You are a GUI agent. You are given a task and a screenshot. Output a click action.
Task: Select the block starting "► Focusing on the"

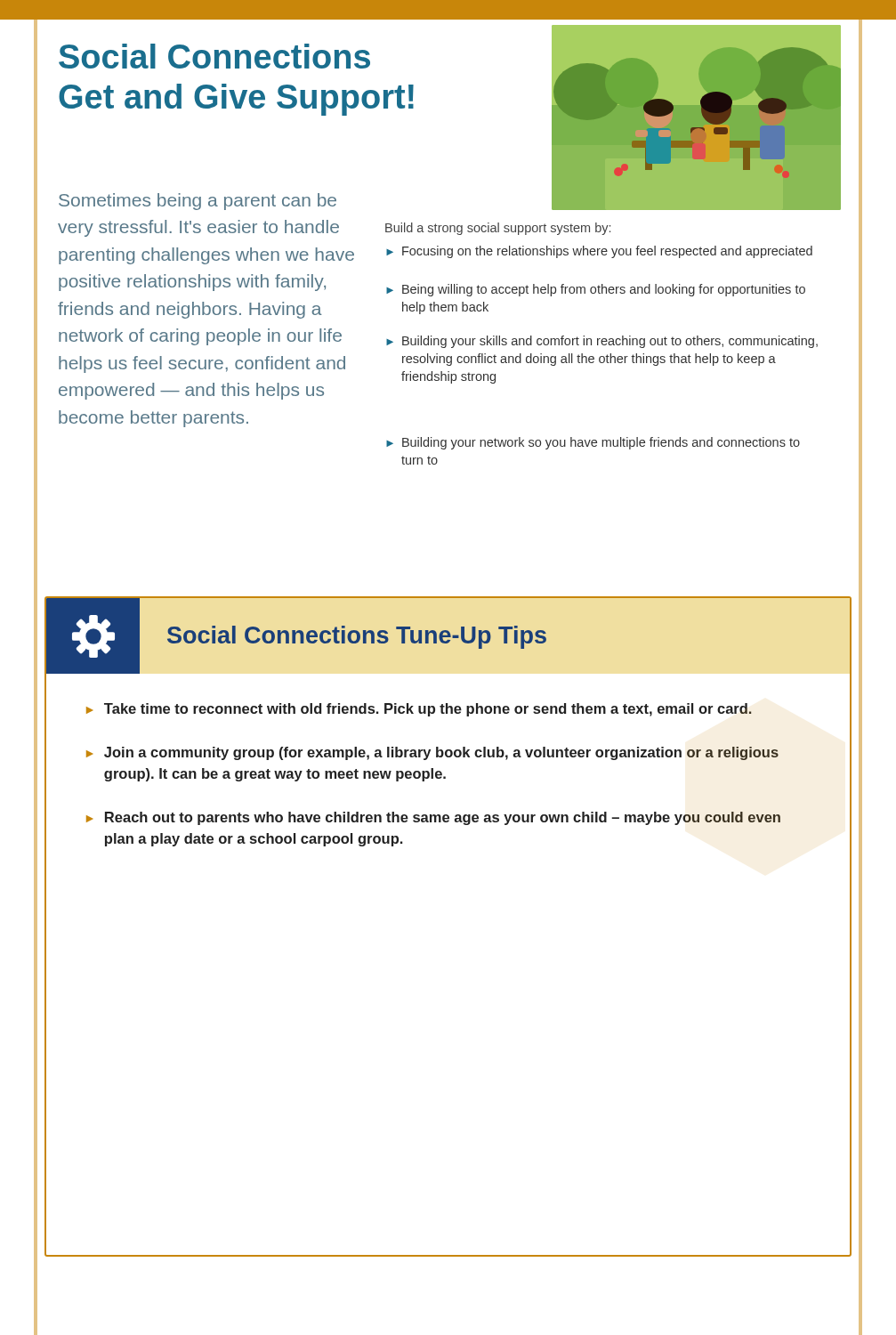pyautogui.click(x=599, y=251)
